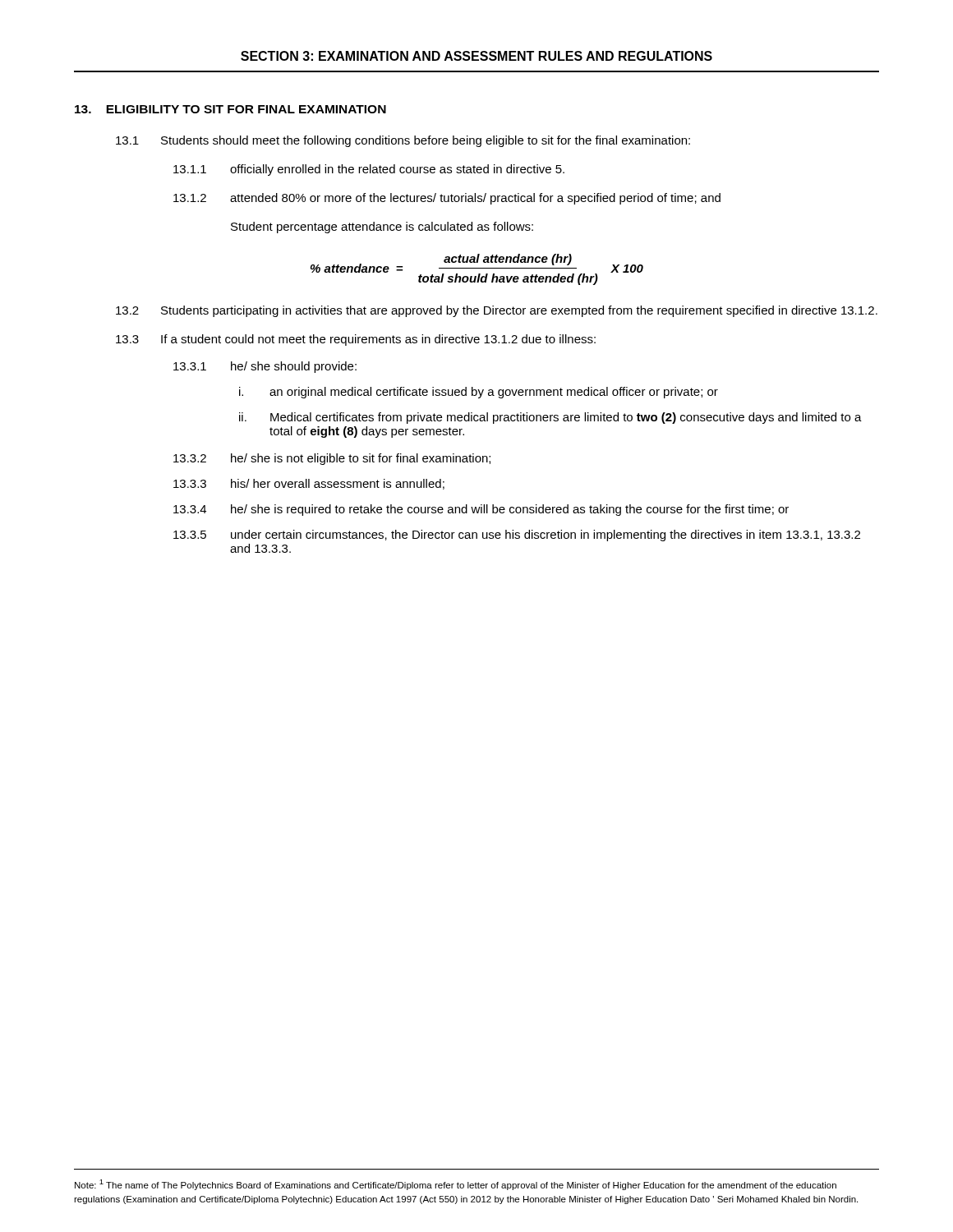Where is the passage that starts "Student percentage attendance is calculated"?
The image size is (953, 1232).
click(x=382, y=226)
